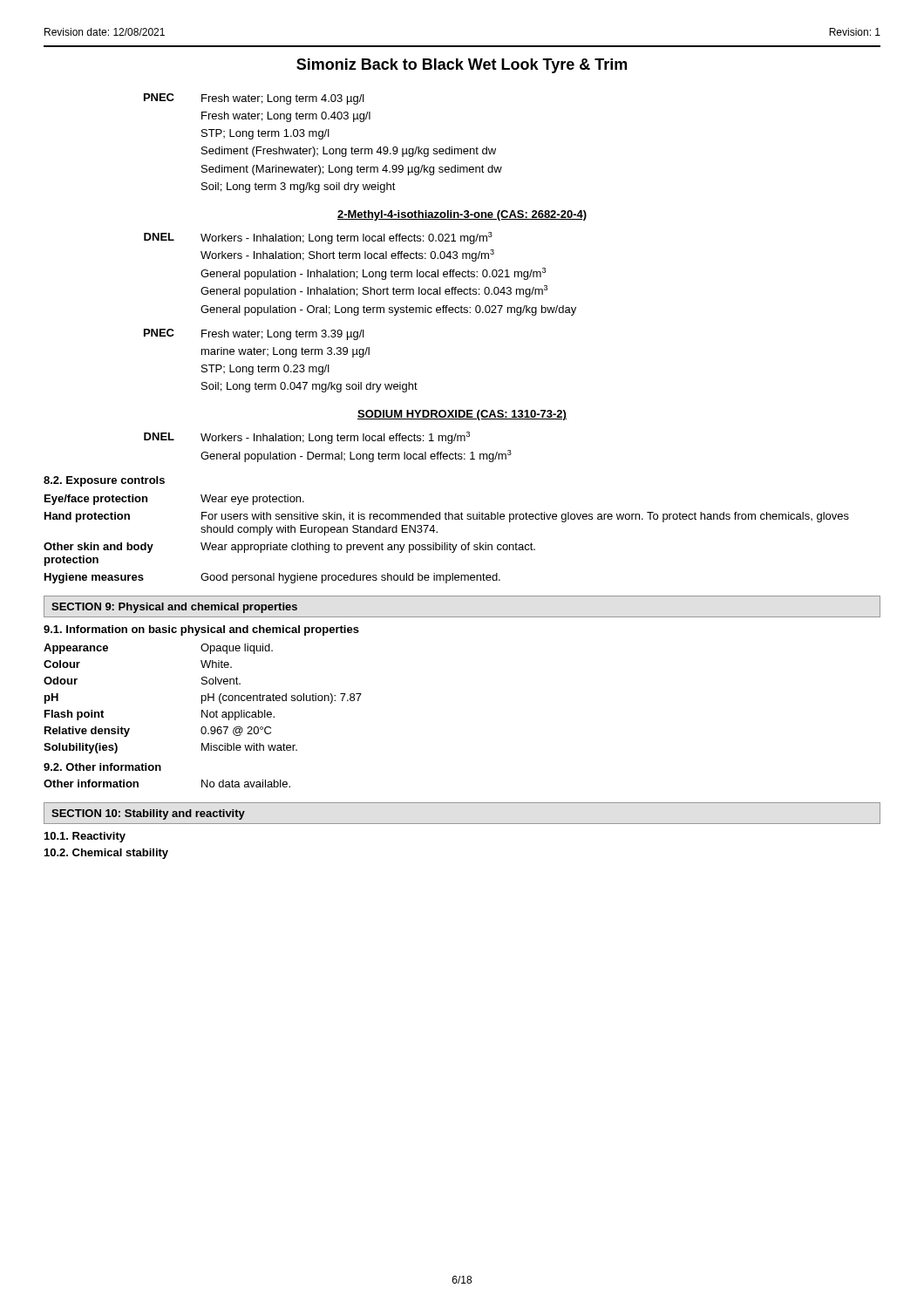Select the section header that says "SECTION 10: Stability"
The width and height of the screenshot is (924, 1308).
pyautogui.click(x=148, y=813)
